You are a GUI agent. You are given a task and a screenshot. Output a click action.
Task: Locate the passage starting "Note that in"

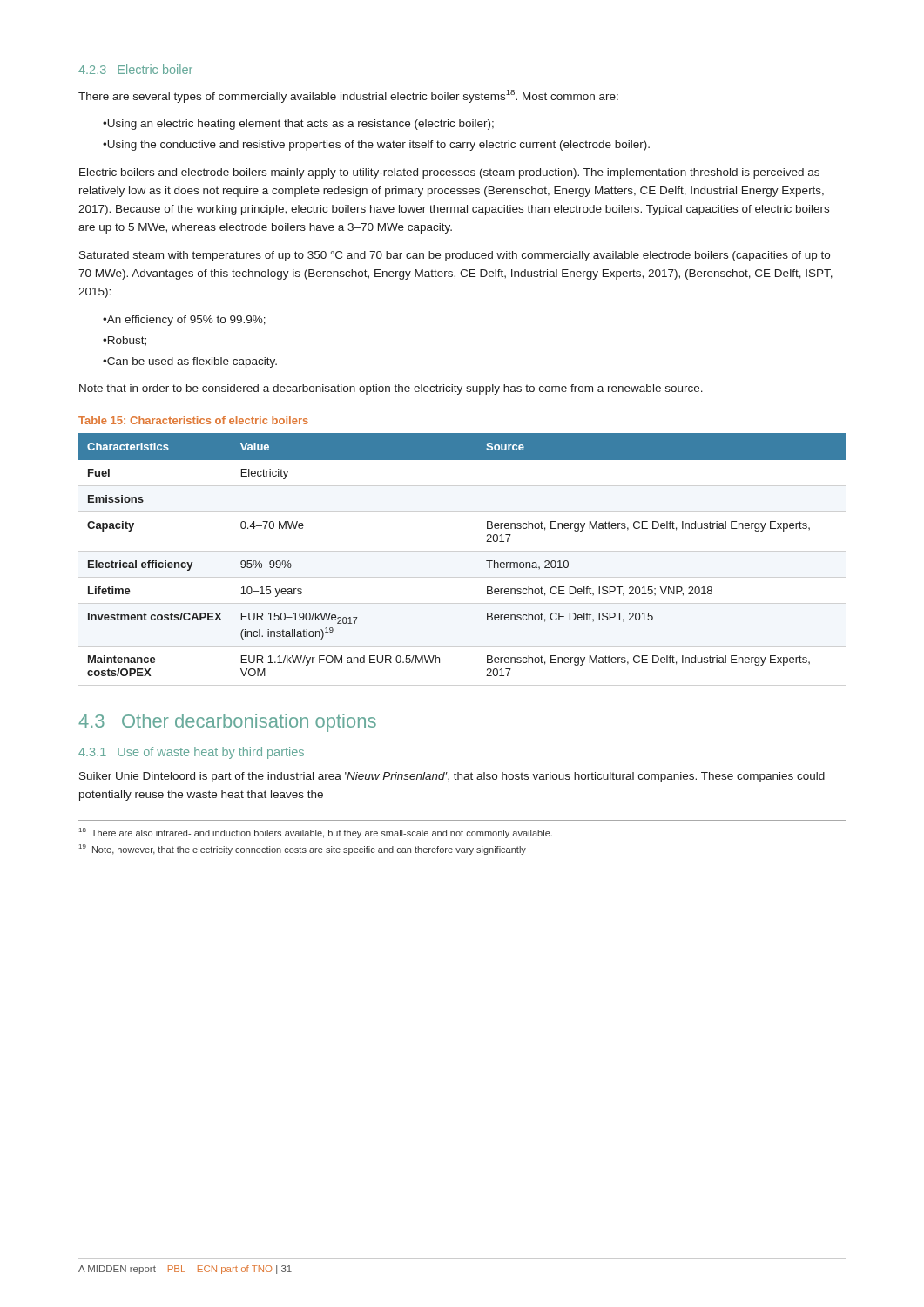391,389
